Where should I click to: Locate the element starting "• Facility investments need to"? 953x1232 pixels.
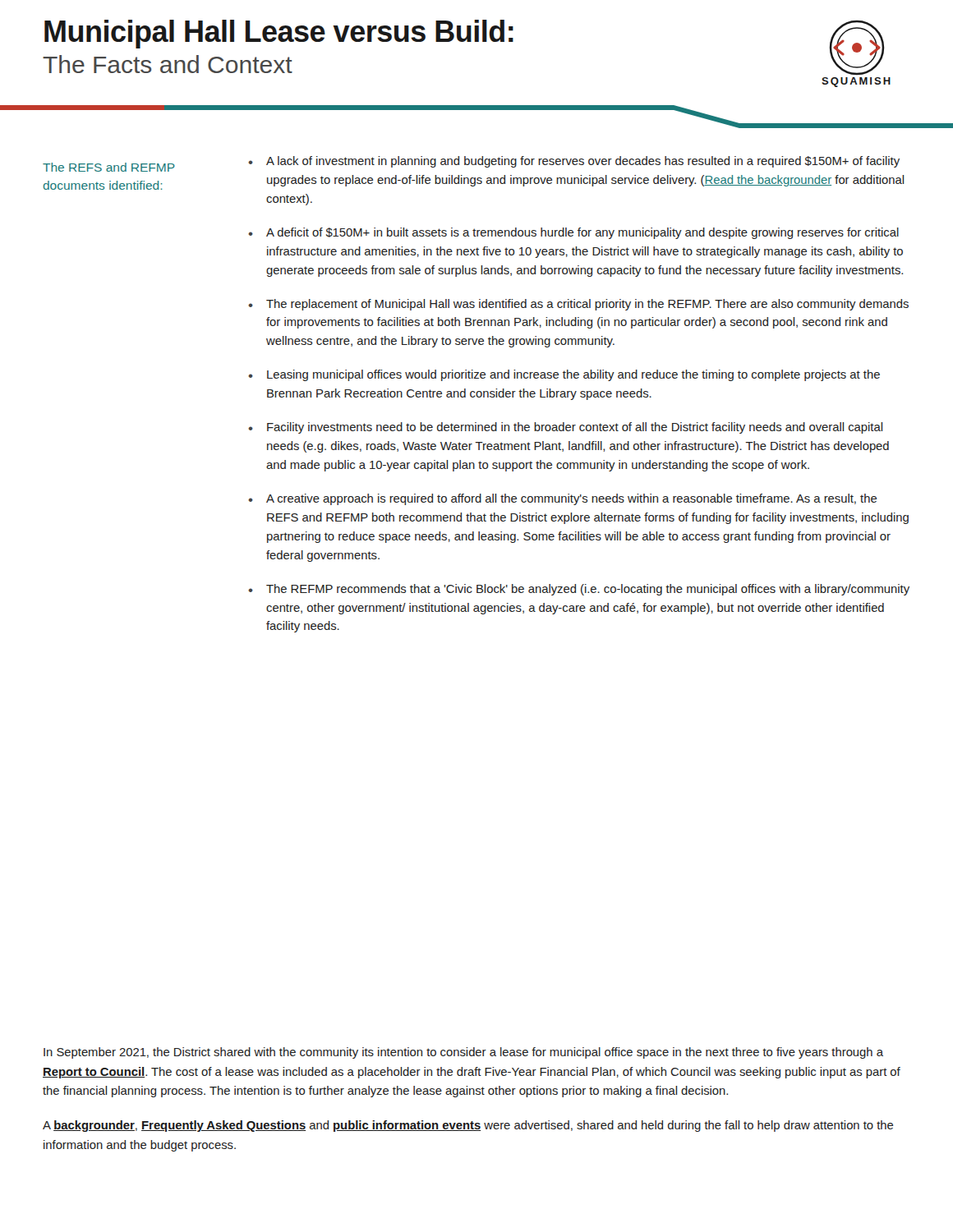[579, 446]
